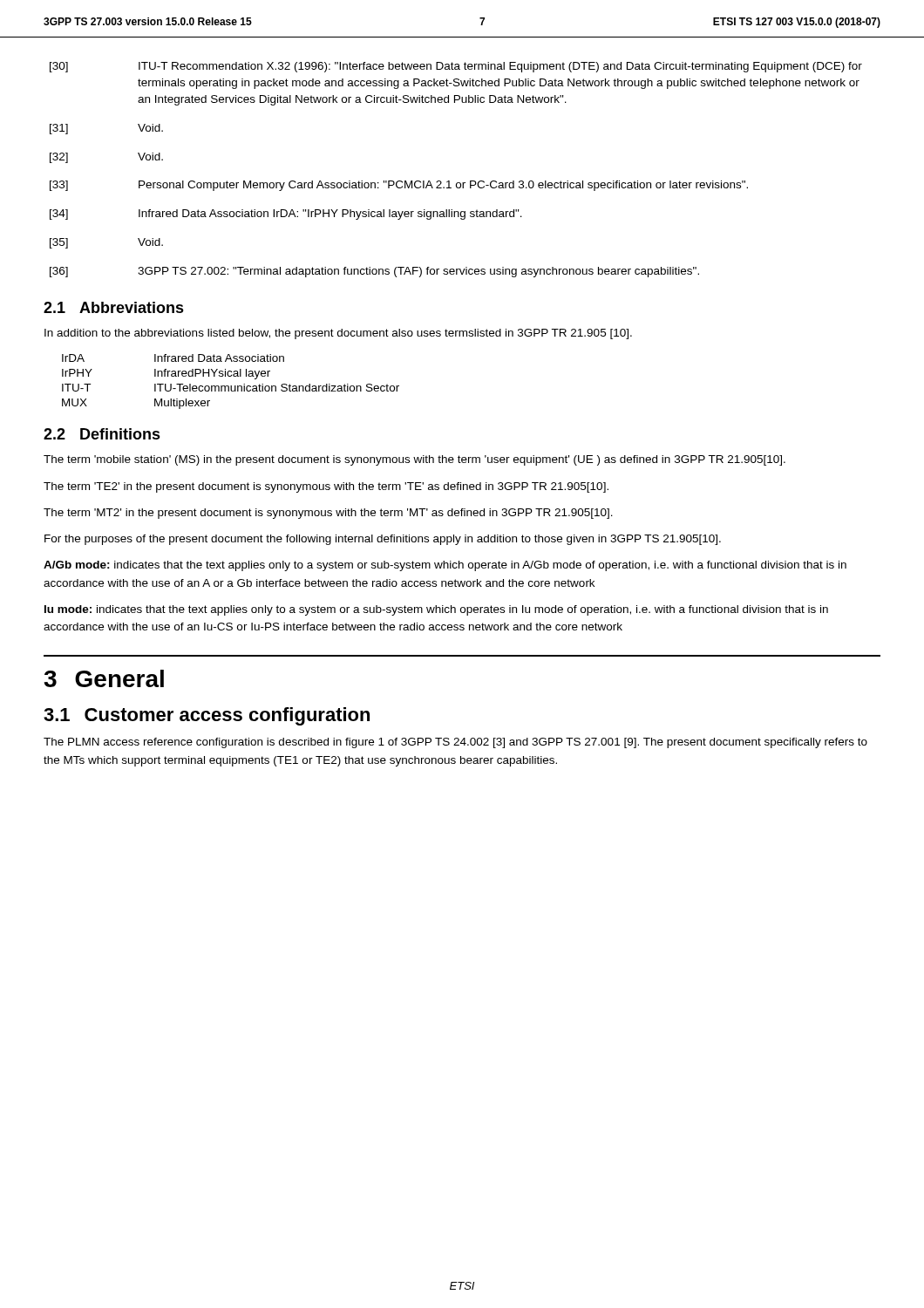Select the list item that says "[32] Void."
The image size is (924, 1308).
[61, 157]
